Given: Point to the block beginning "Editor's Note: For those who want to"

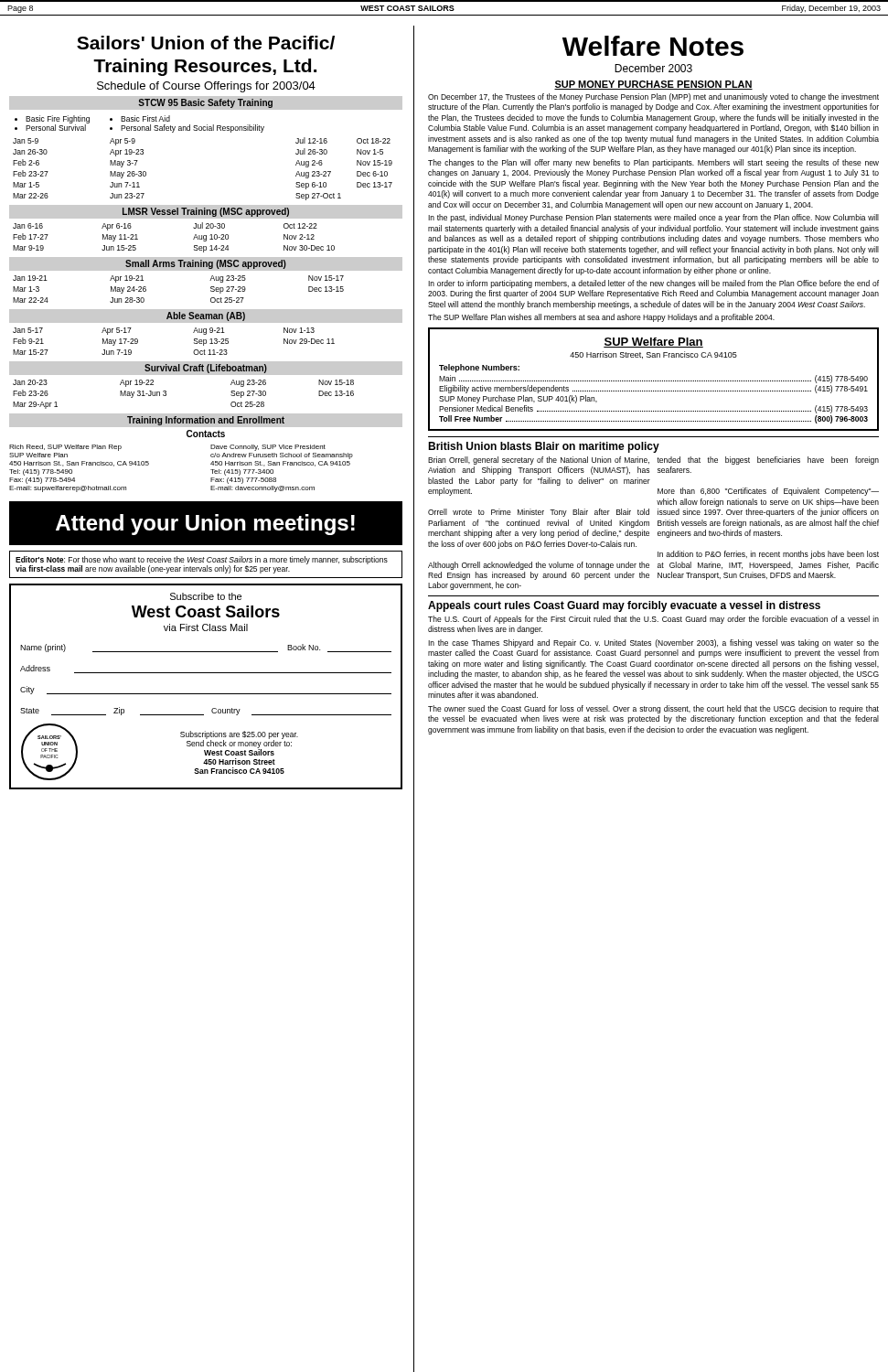Looking at the screenshot, I should (x=202, y=565).
